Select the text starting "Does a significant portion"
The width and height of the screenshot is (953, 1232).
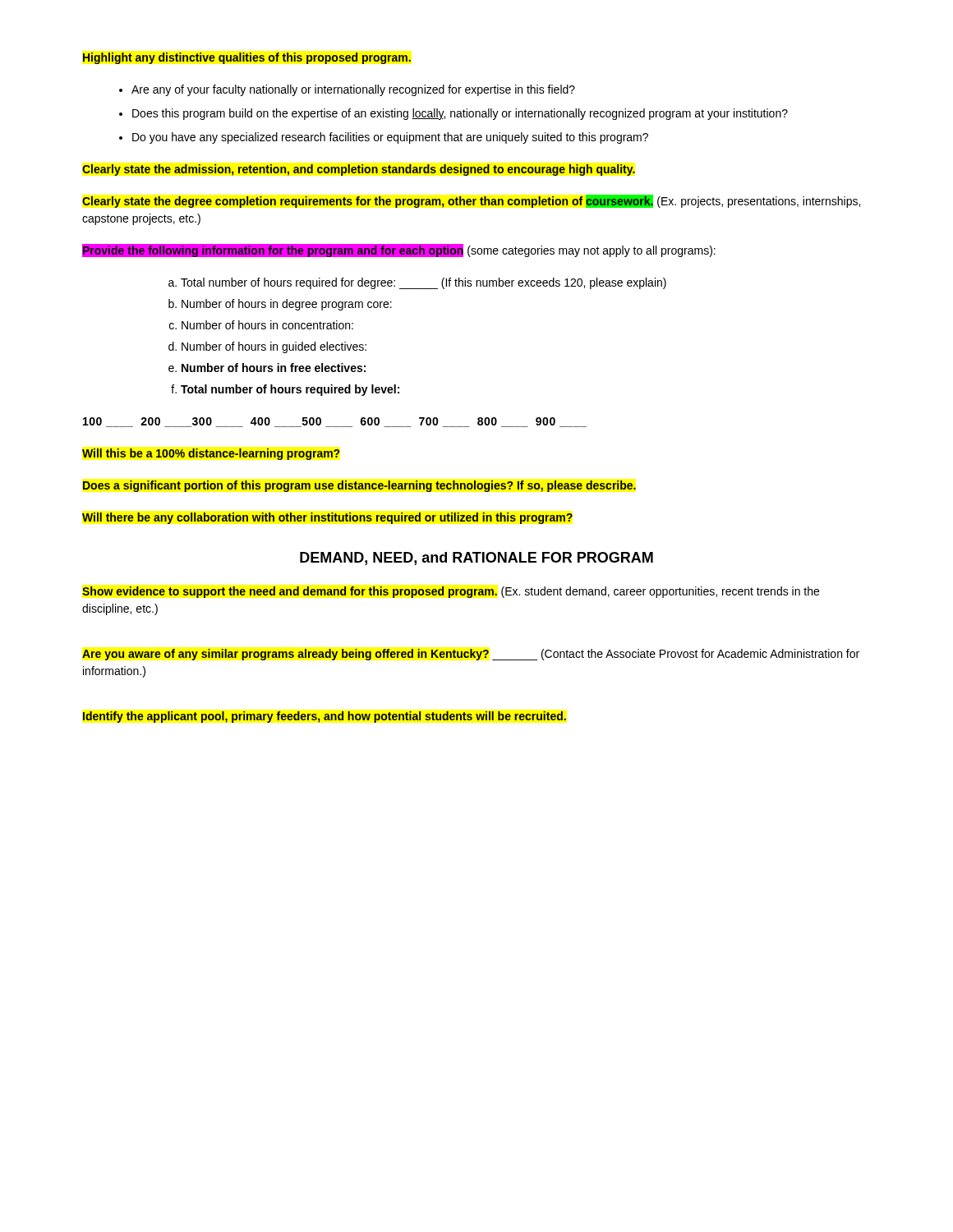pyautogui.click(x=359, y=485)
